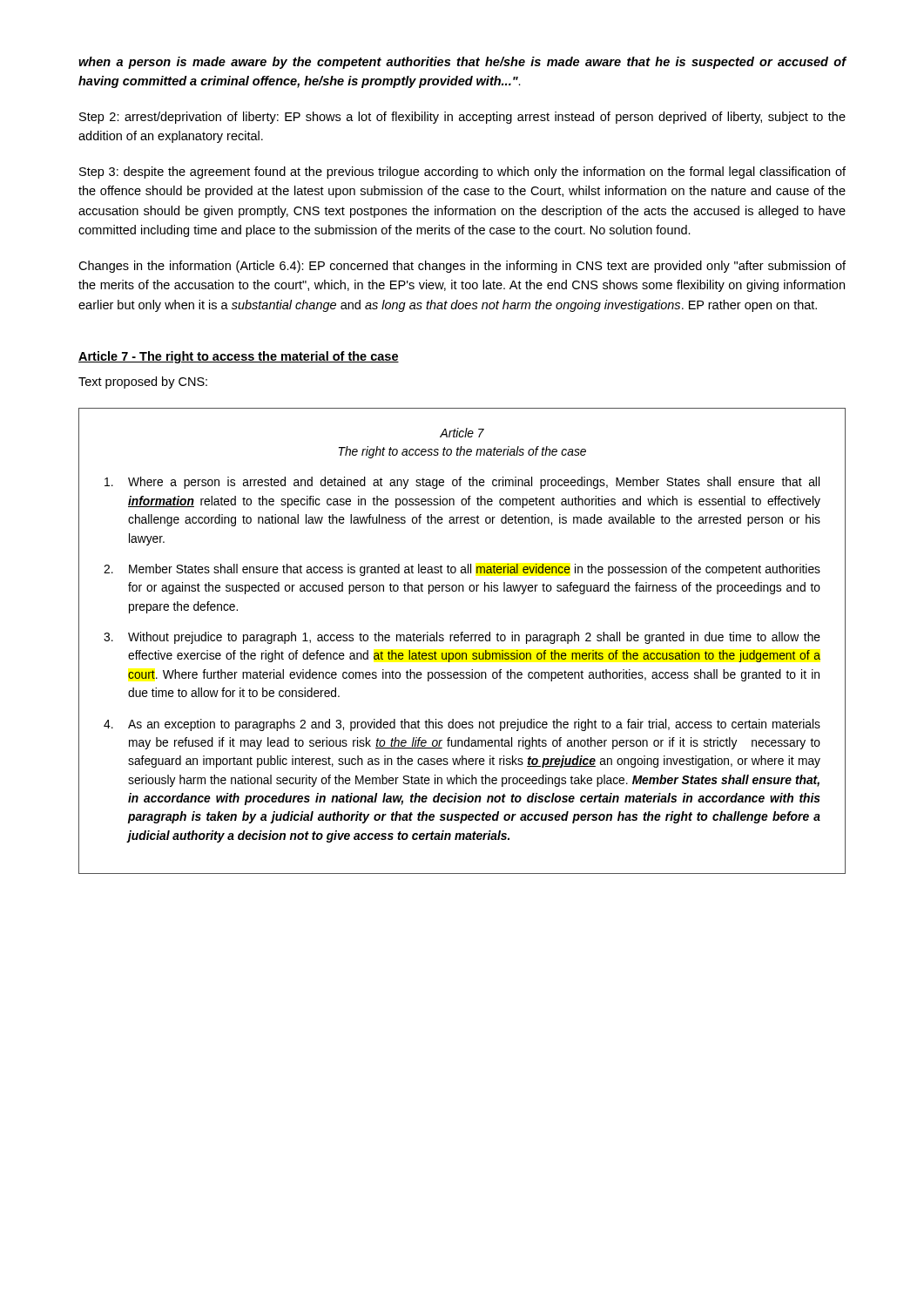The image size is (924, 1307).
Task: Select the passage starting "Text proposed by CNS:"
Action: click(x=143, y=382)
